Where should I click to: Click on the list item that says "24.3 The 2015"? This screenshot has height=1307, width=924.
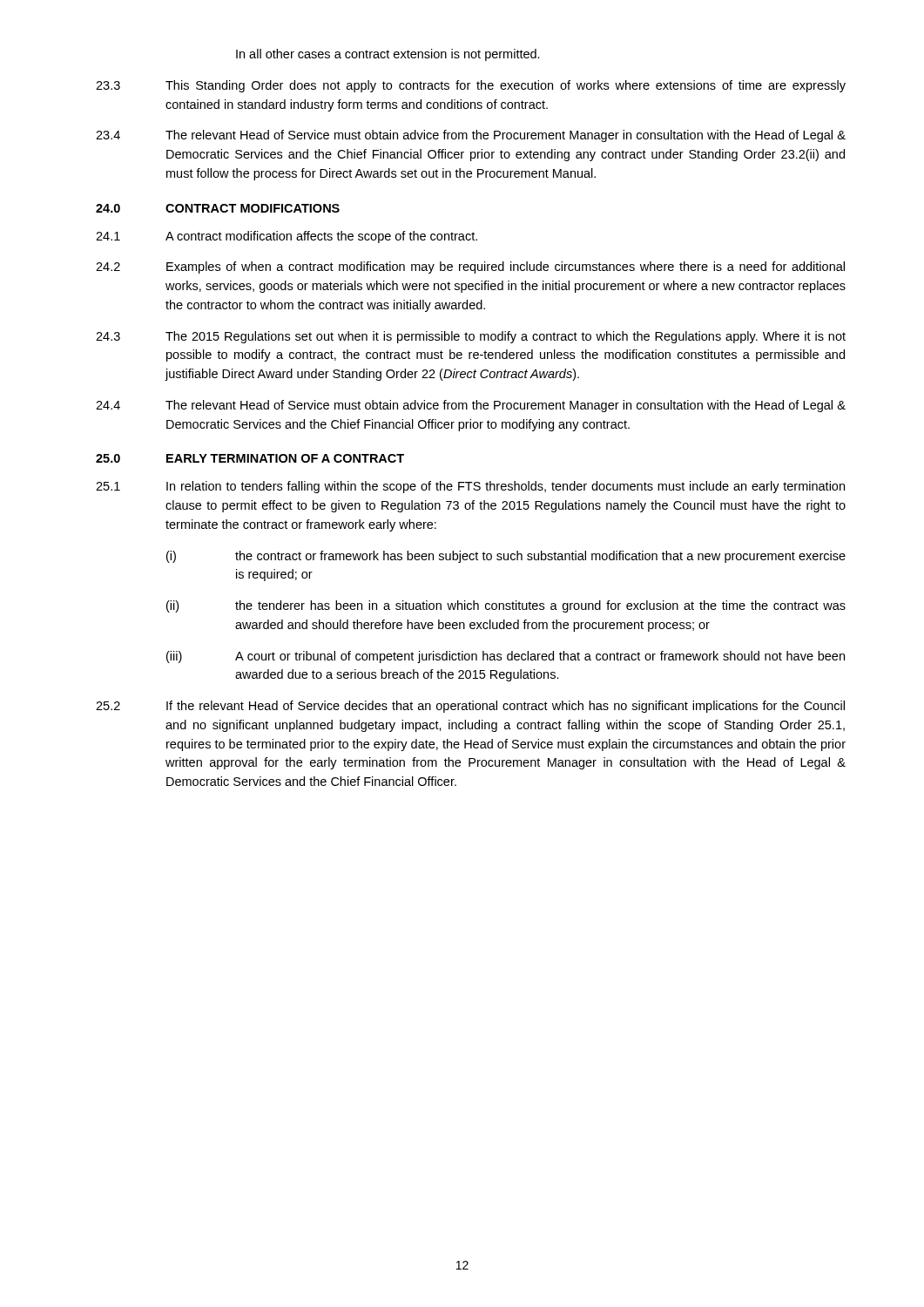[x=471, y=356]
